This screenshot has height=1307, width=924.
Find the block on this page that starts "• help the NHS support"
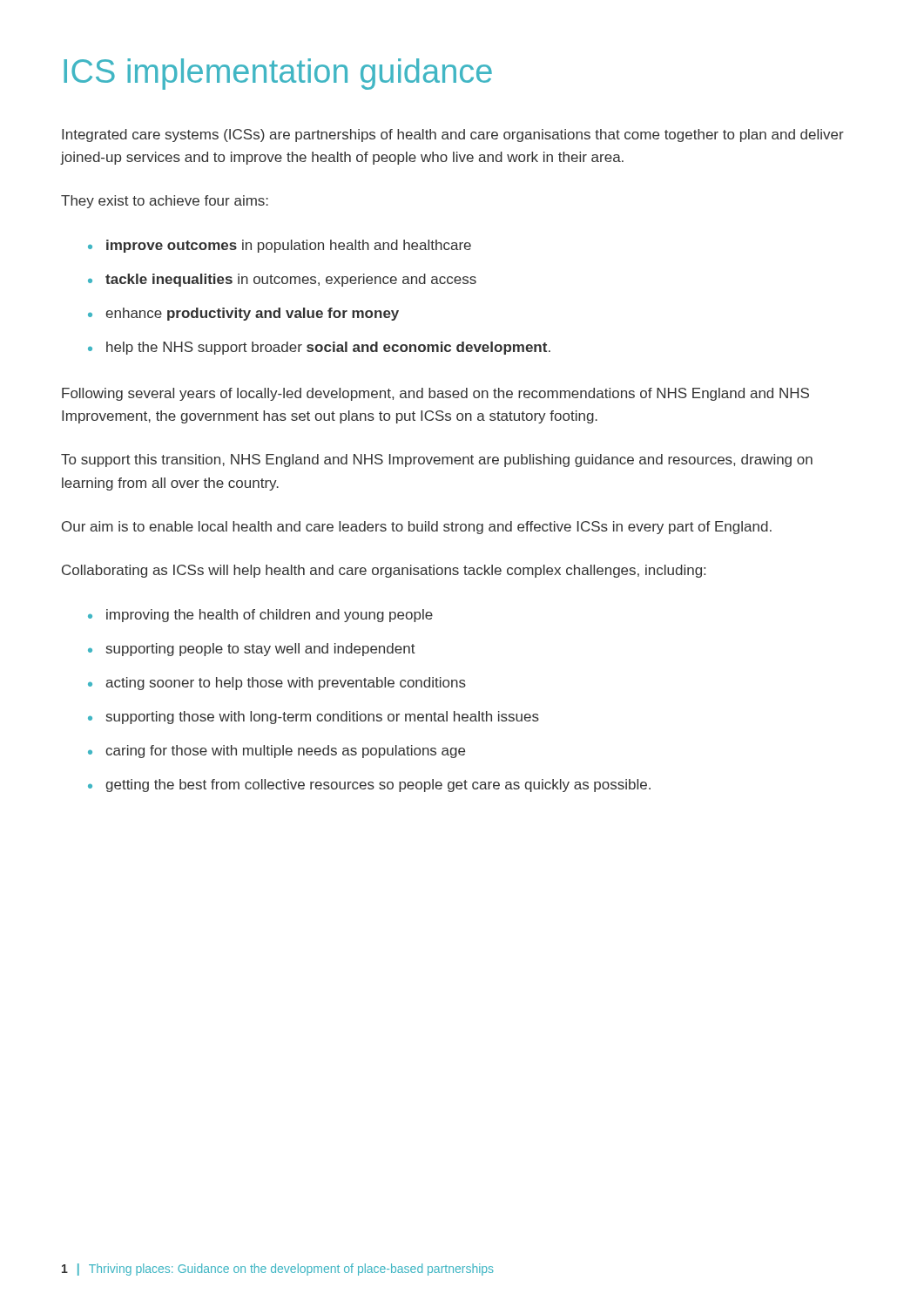click(475, 349)
